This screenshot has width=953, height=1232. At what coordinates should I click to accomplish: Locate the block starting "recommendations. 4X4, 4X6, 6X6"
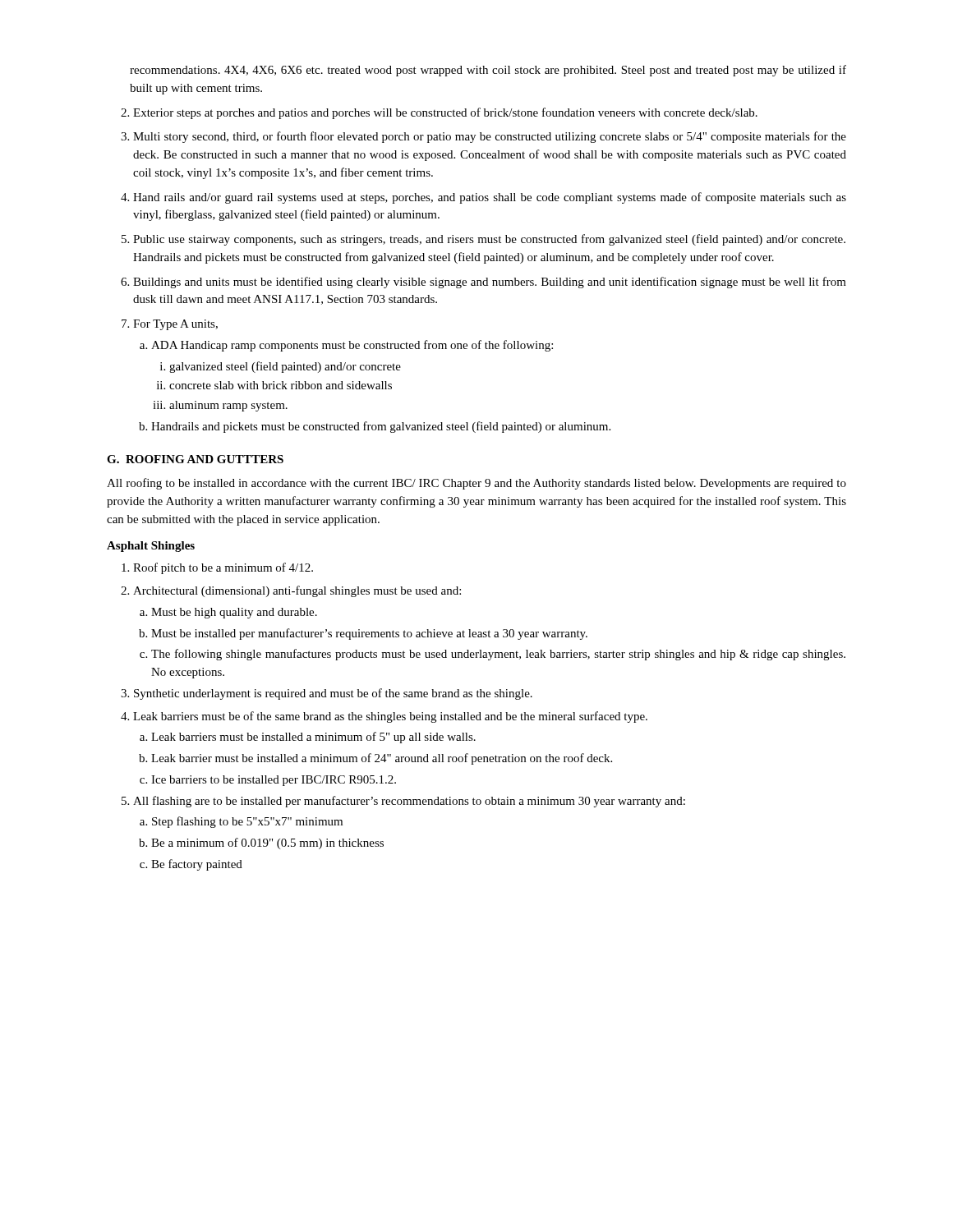tap(488, 79)
